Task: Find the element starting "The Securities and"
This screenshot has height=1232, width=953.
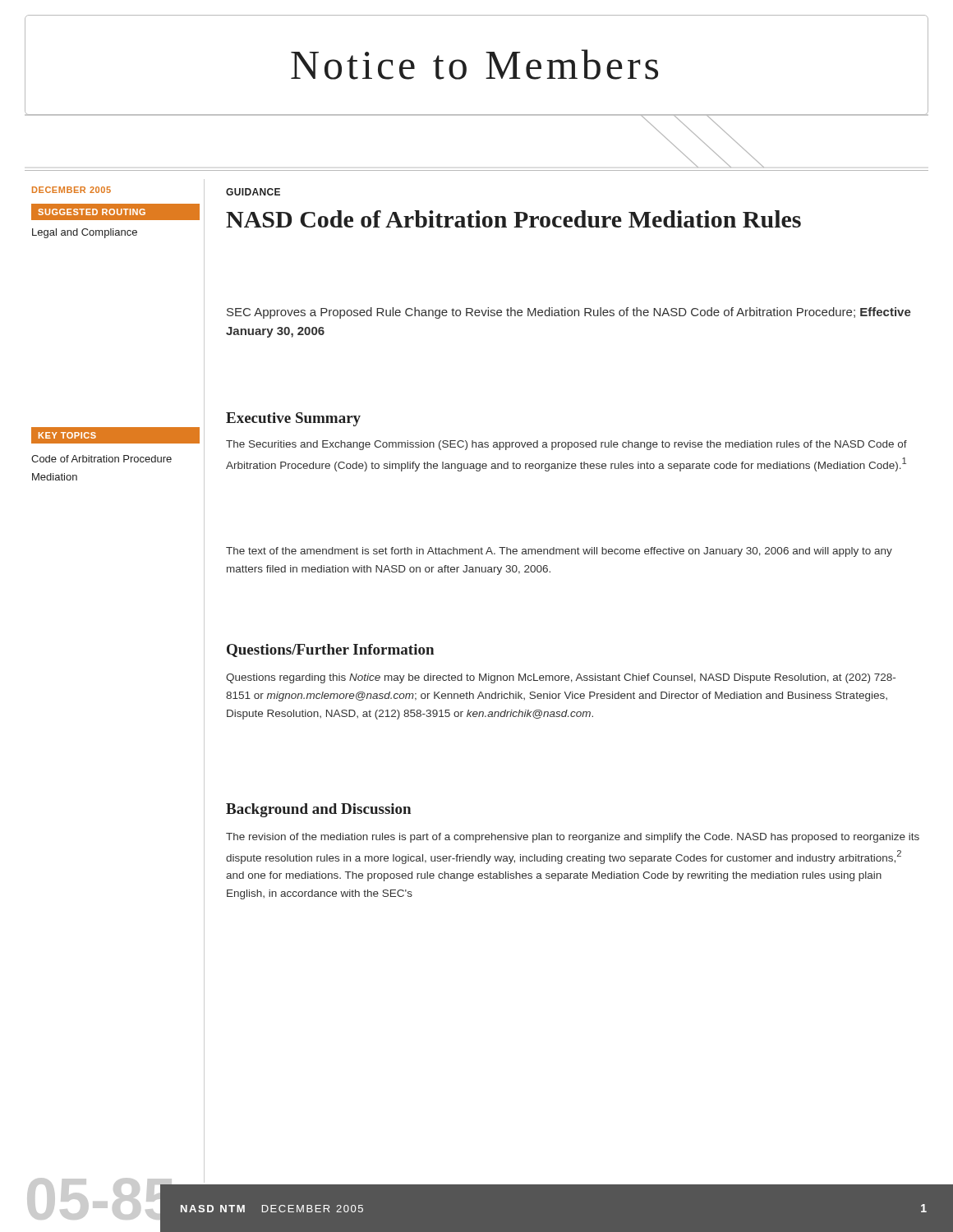Action: pyautogui.click(x=573, y=455)
